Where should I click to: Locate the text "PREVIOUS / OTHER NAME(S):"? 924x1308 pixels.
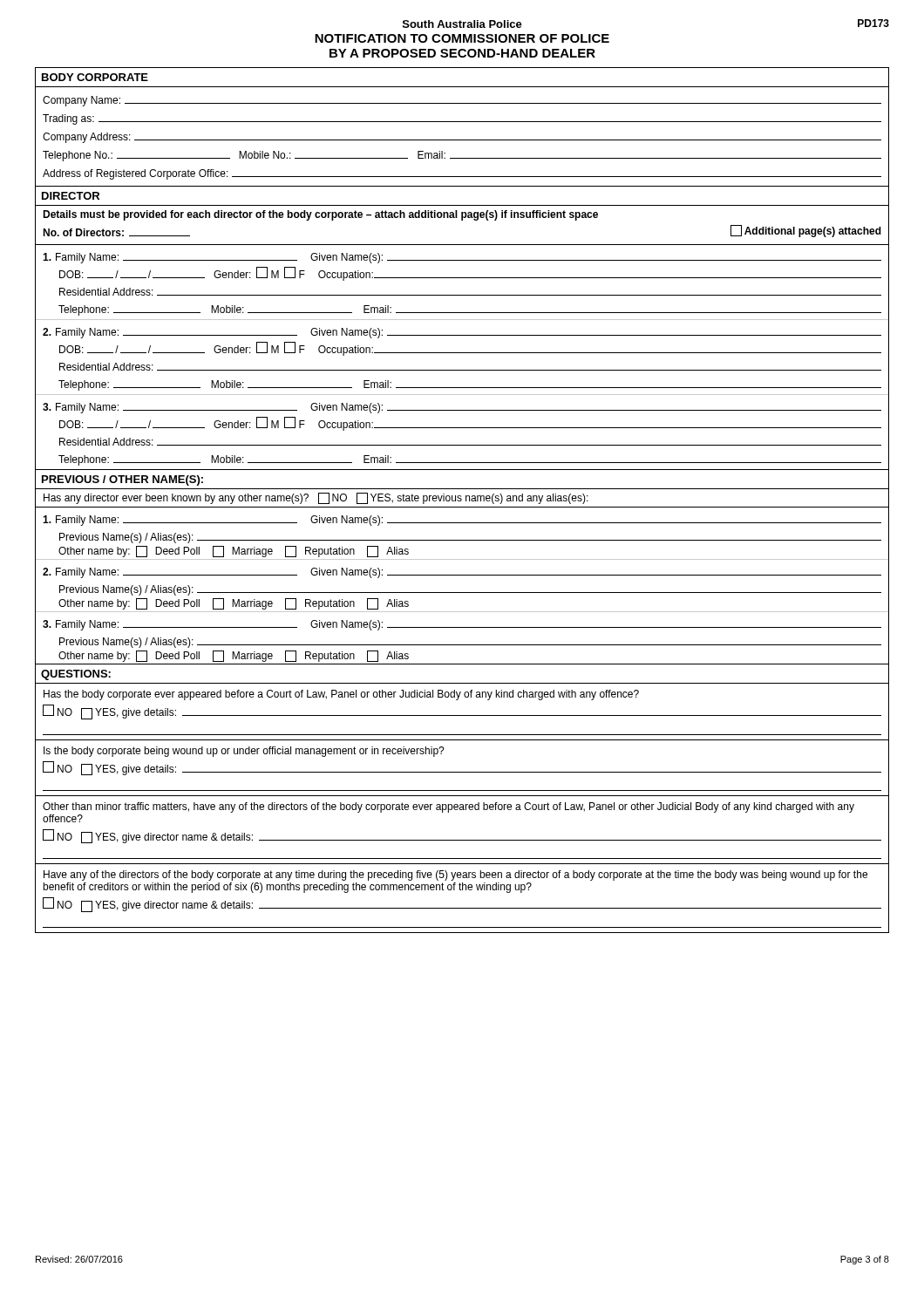click(x=122, y=479)
